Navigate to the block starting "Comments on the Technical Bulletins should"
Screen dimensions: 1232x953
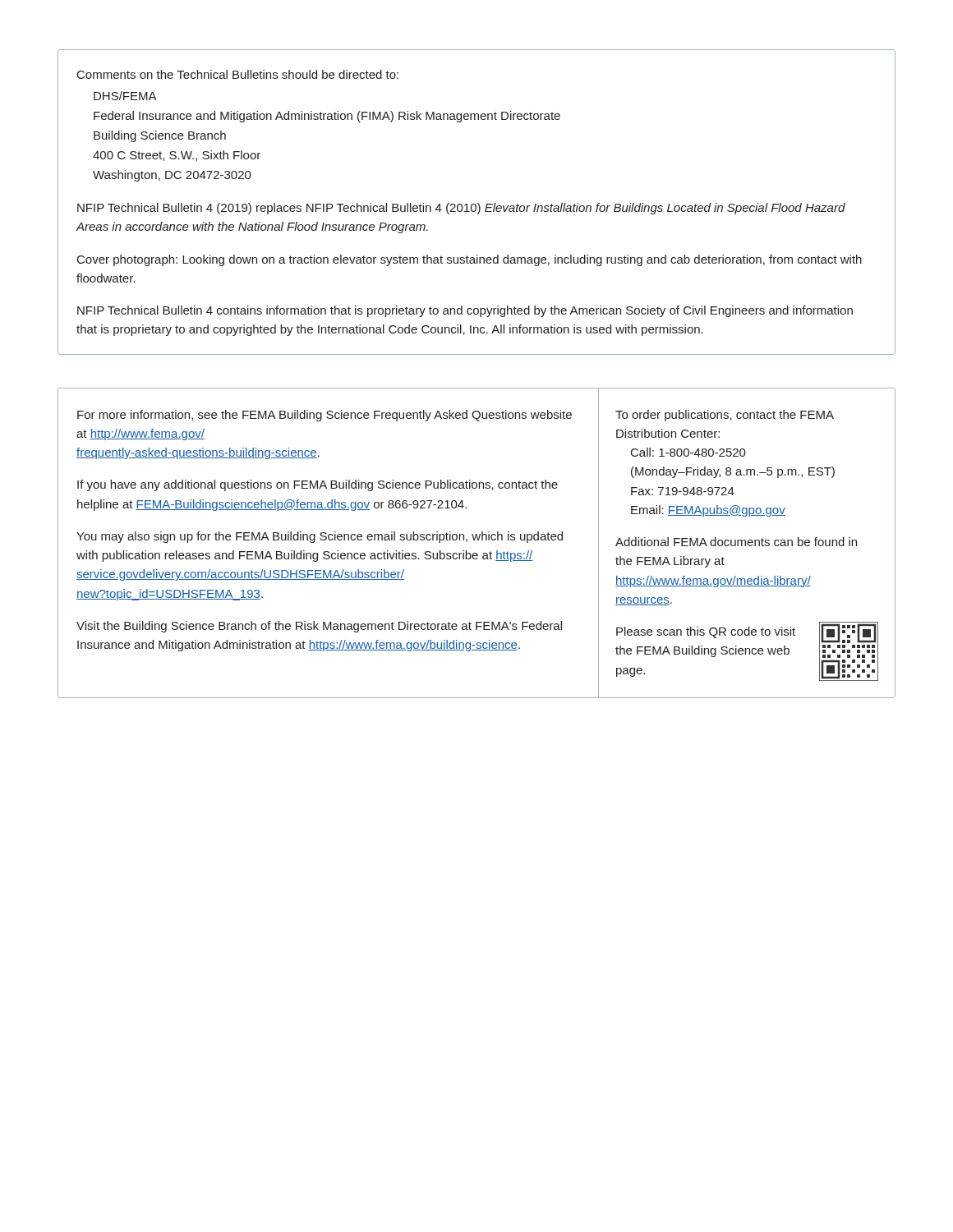tap(476, 202)
